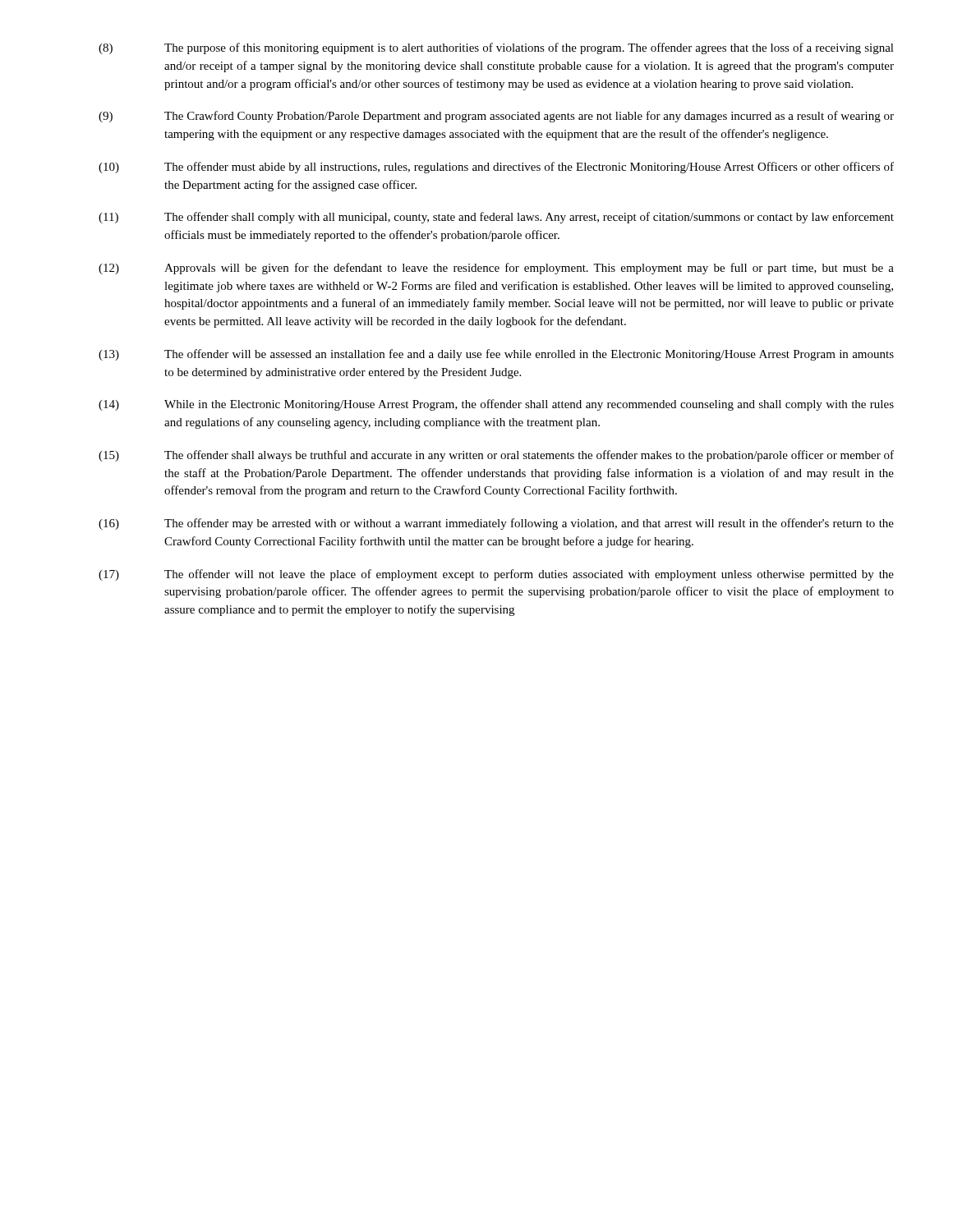Locate the region starting "(16) The offender"
The image size is (953, 1232).
click(x=496, y=533)
